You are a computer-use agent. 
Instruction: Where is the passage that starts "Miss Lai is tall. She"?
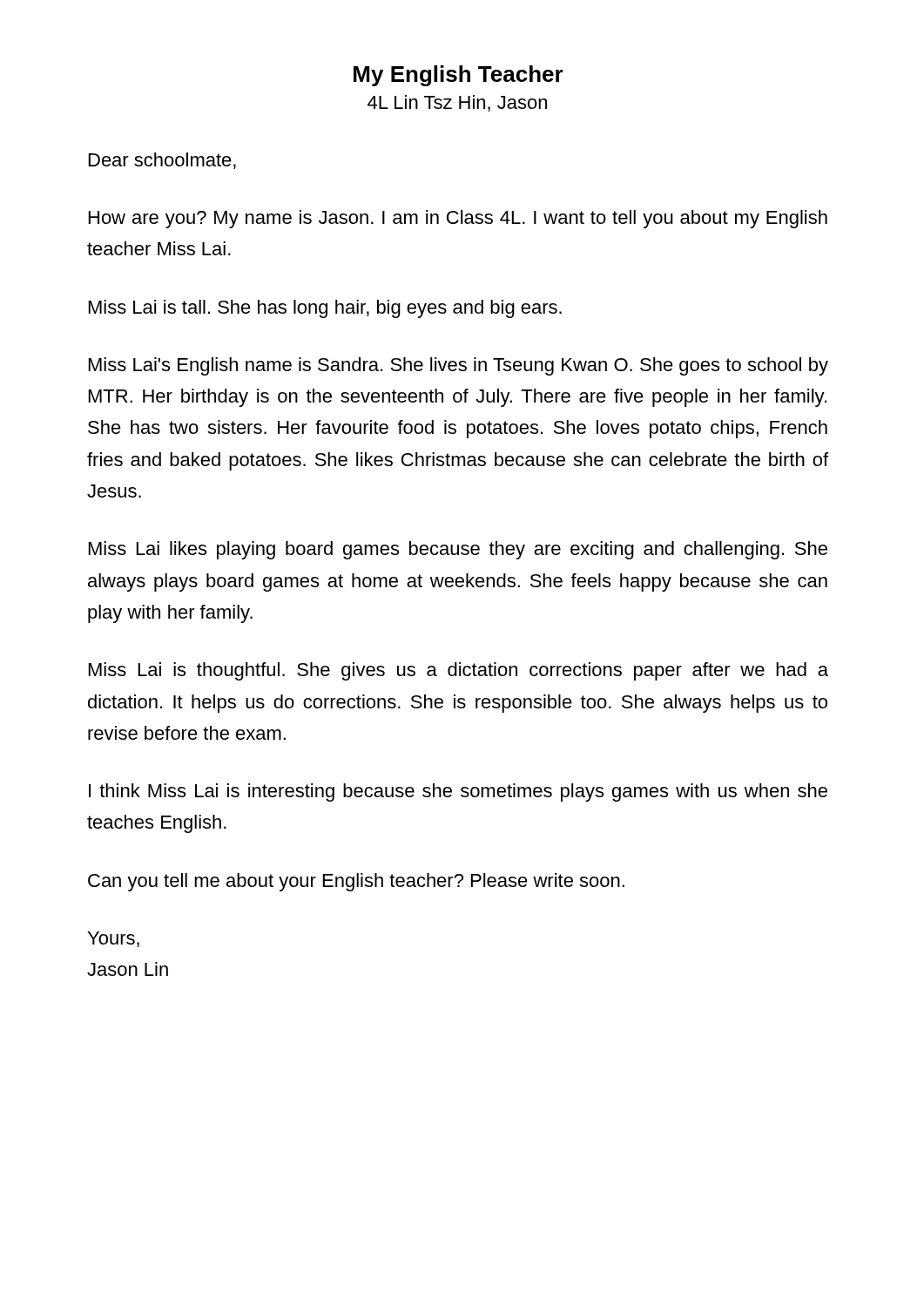[x=325, y=307]
